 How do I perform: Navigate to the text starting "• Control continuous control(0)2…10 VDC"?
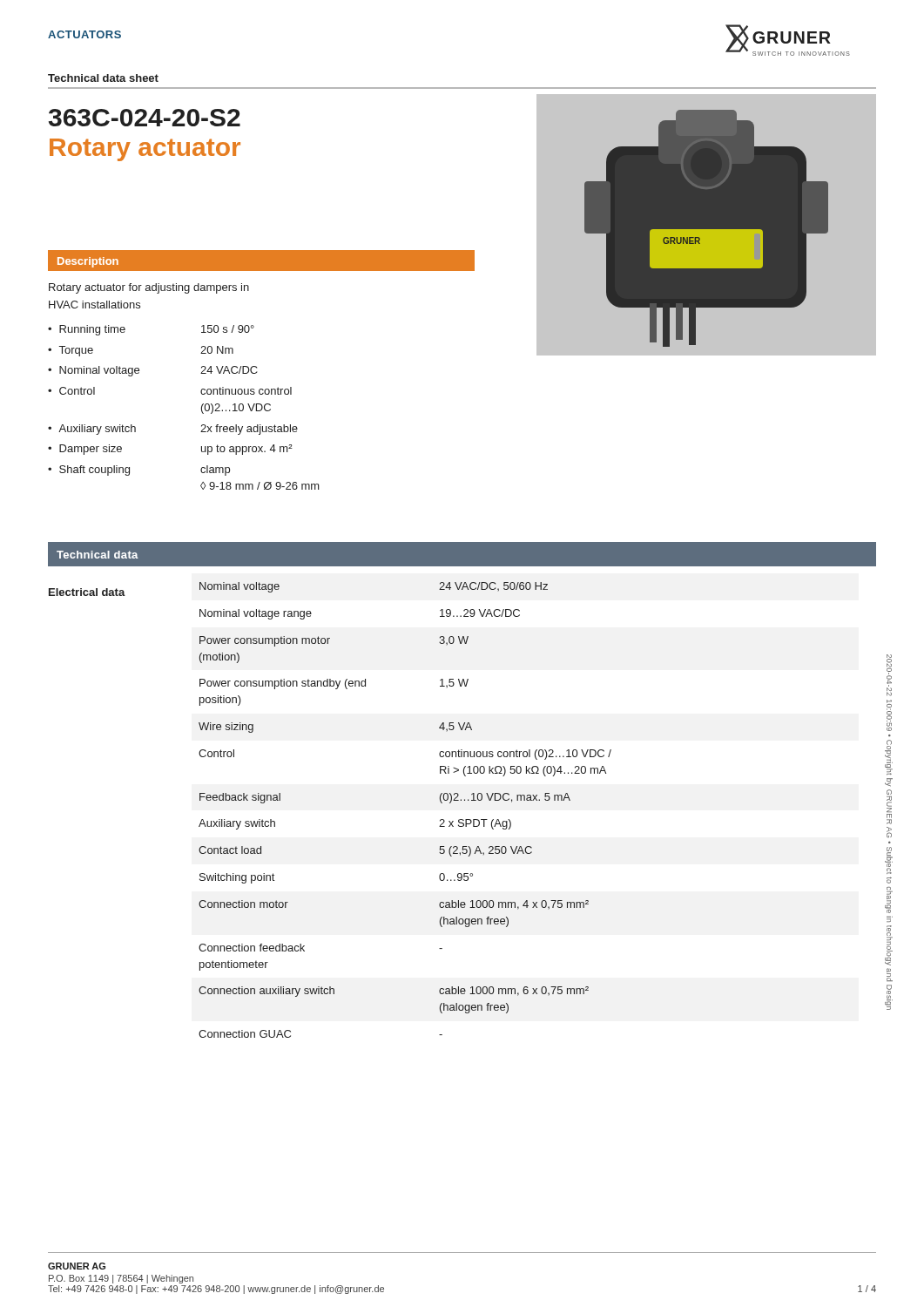click(x=261, y=399)
